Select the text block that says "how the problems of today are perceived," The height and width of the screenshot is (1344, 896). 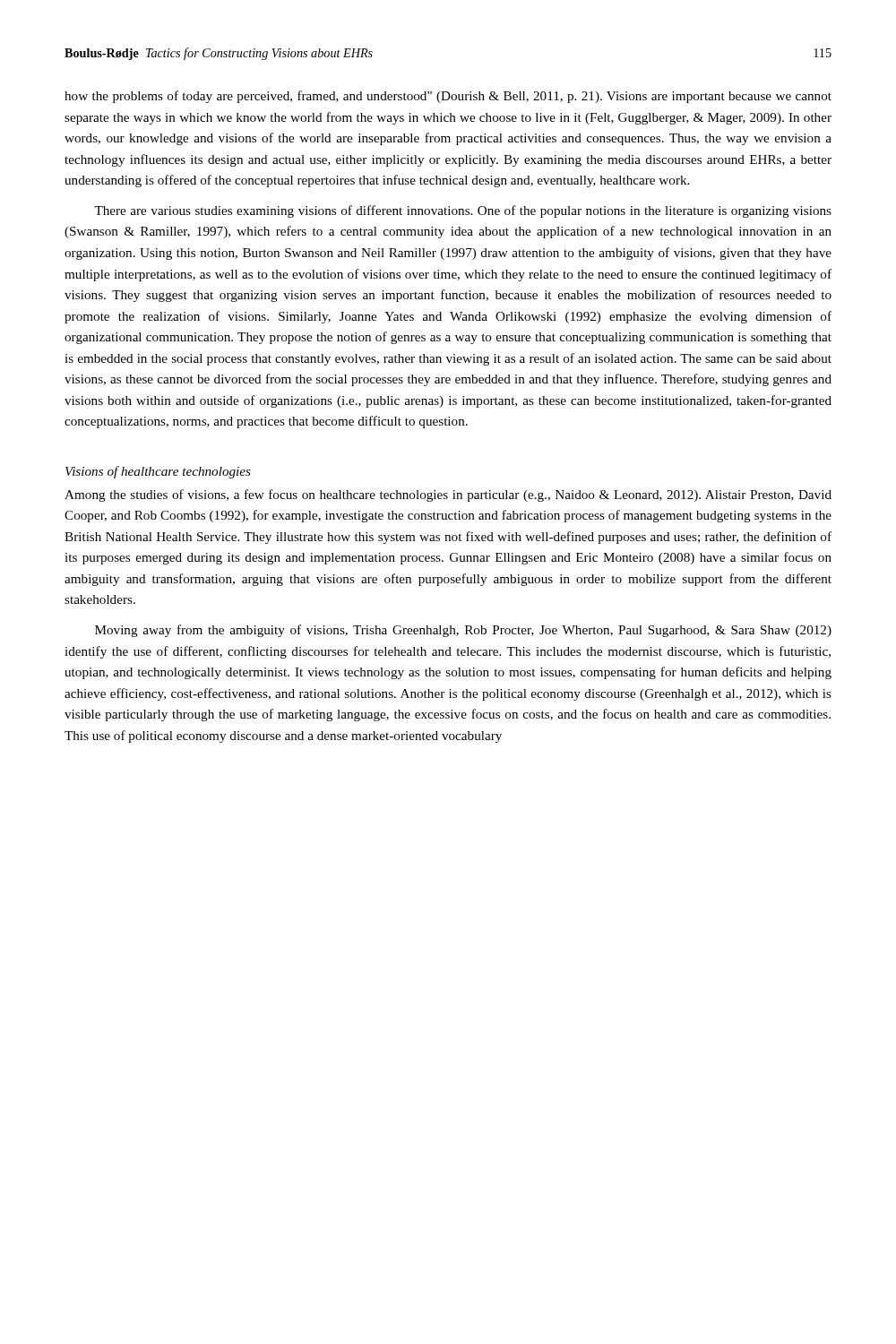pyautogui.click(x=448, y=138)
